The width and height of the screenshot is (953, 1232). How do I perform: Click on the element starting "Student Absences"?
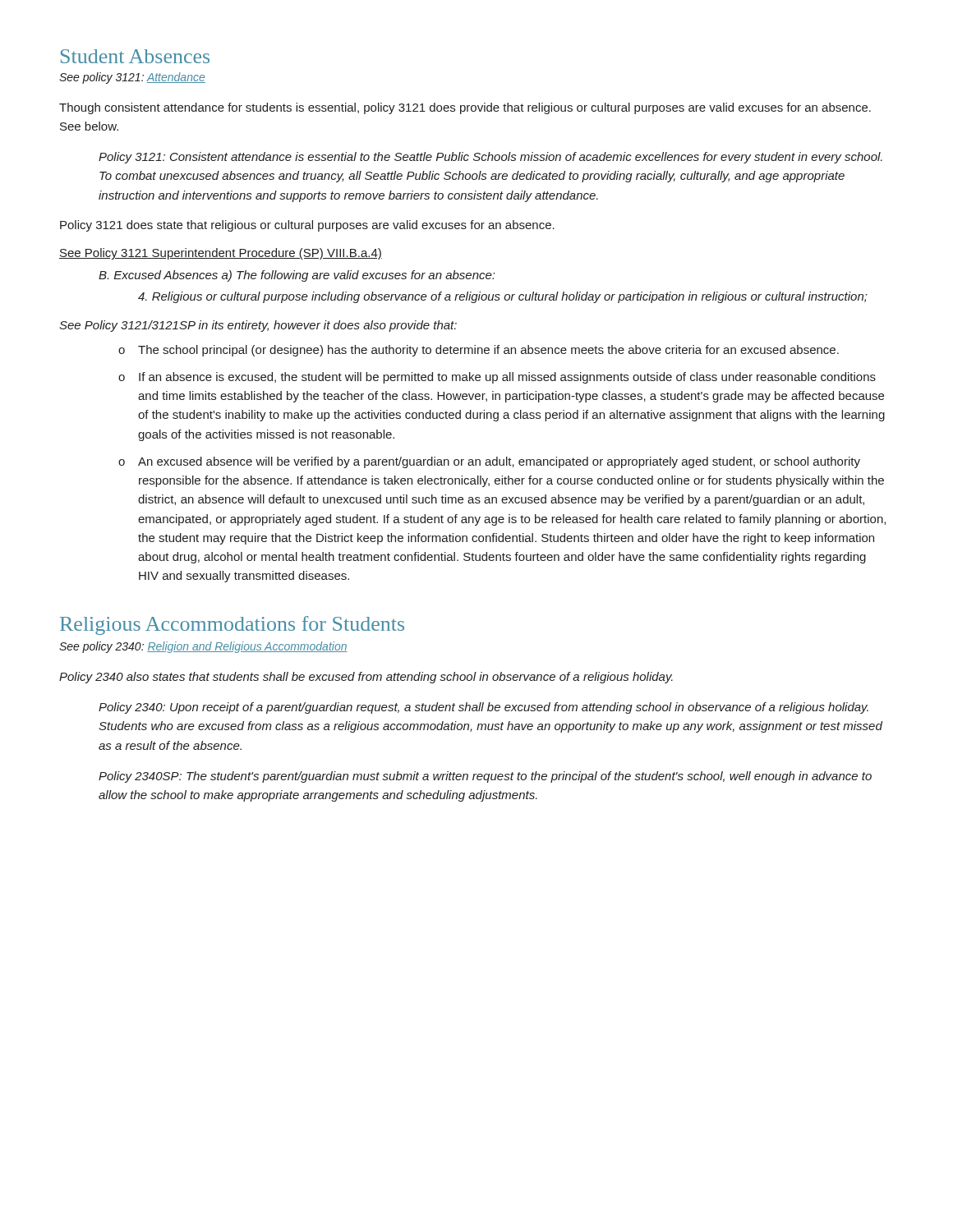(x=135, y=56)
